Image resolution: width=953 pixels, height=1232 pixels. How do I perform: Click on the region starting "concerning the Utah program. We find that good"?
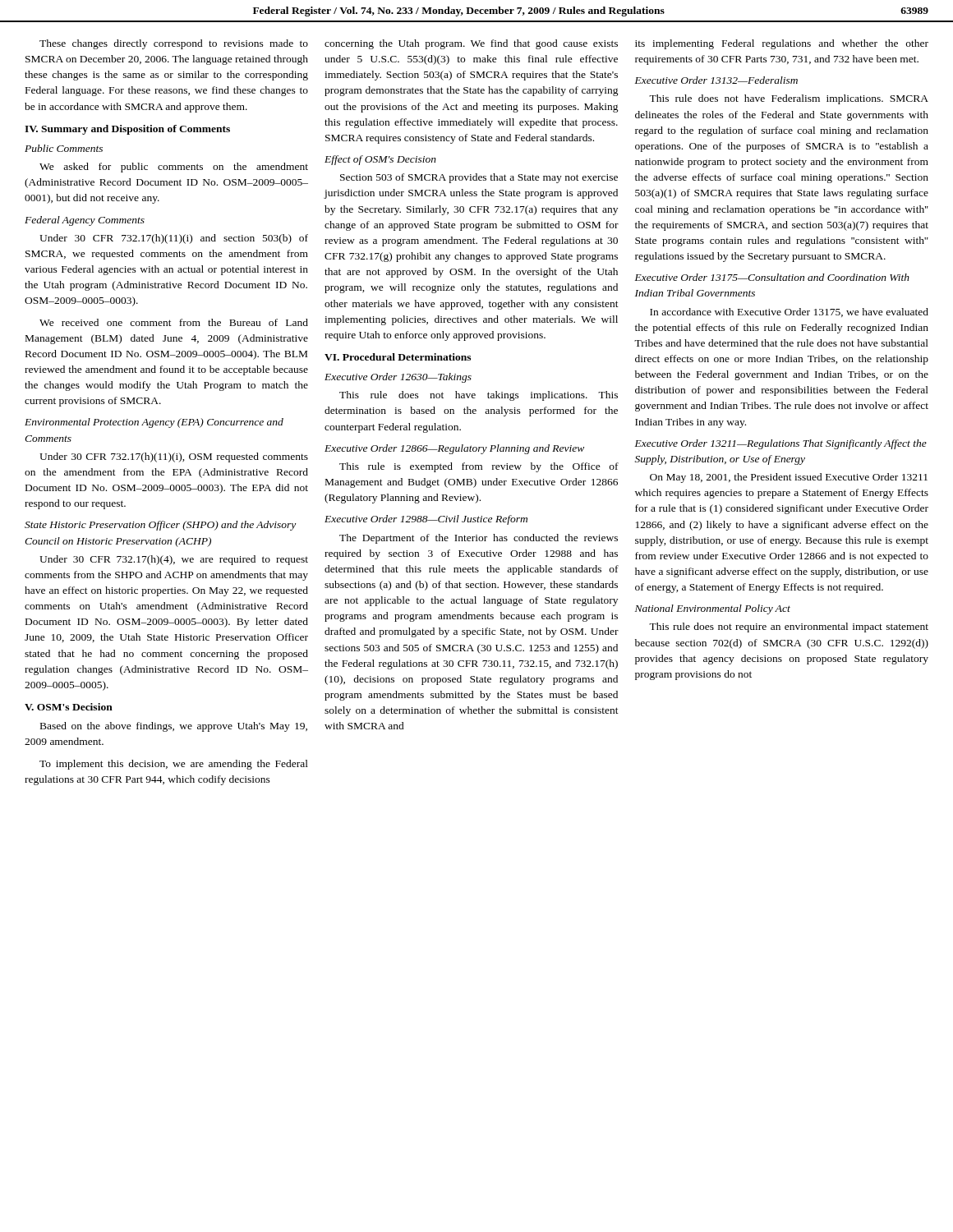pos(471,90)
